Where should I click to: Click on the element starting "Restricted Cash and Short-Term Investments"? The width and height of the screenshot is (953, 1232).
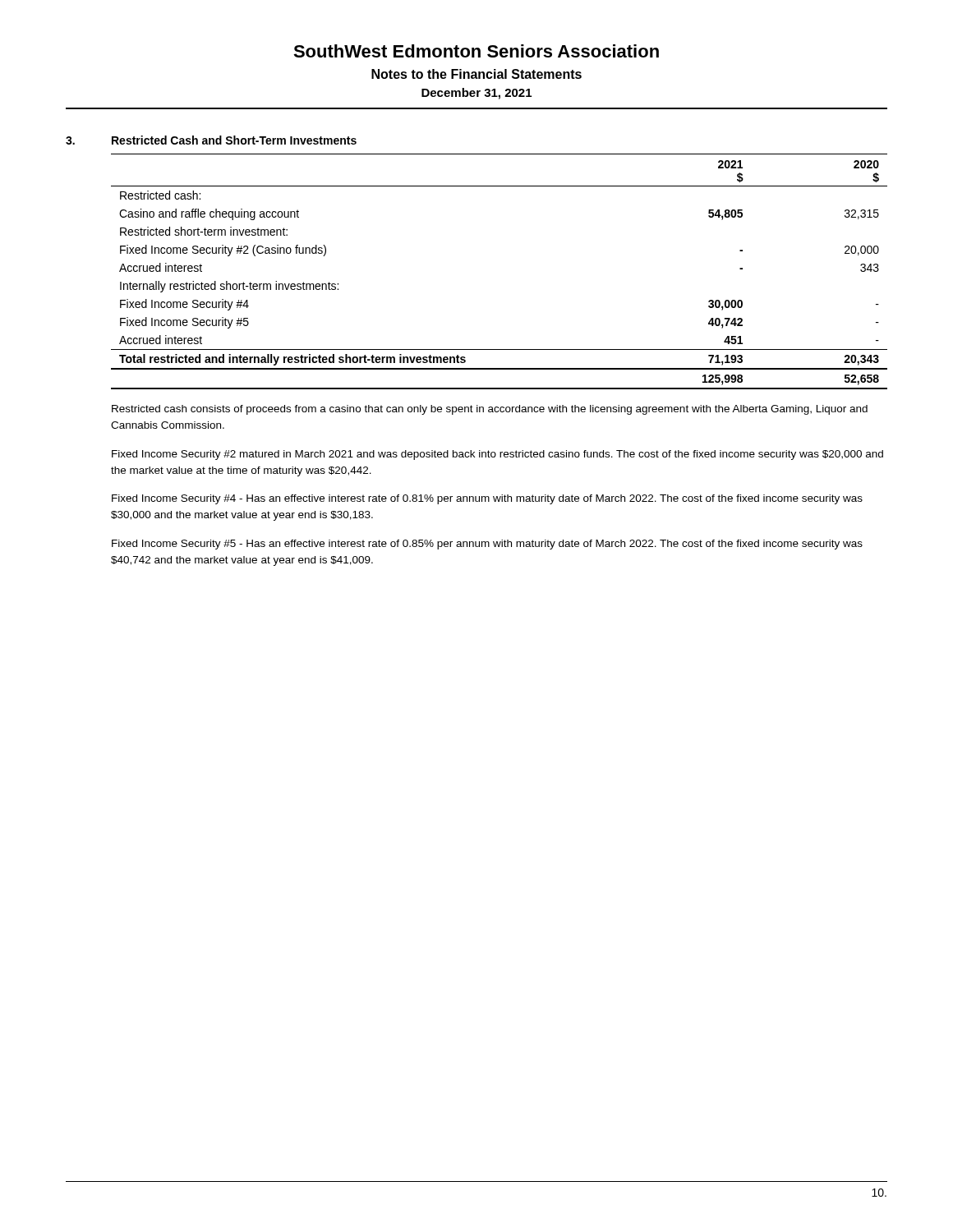click(x=234, y=140)
